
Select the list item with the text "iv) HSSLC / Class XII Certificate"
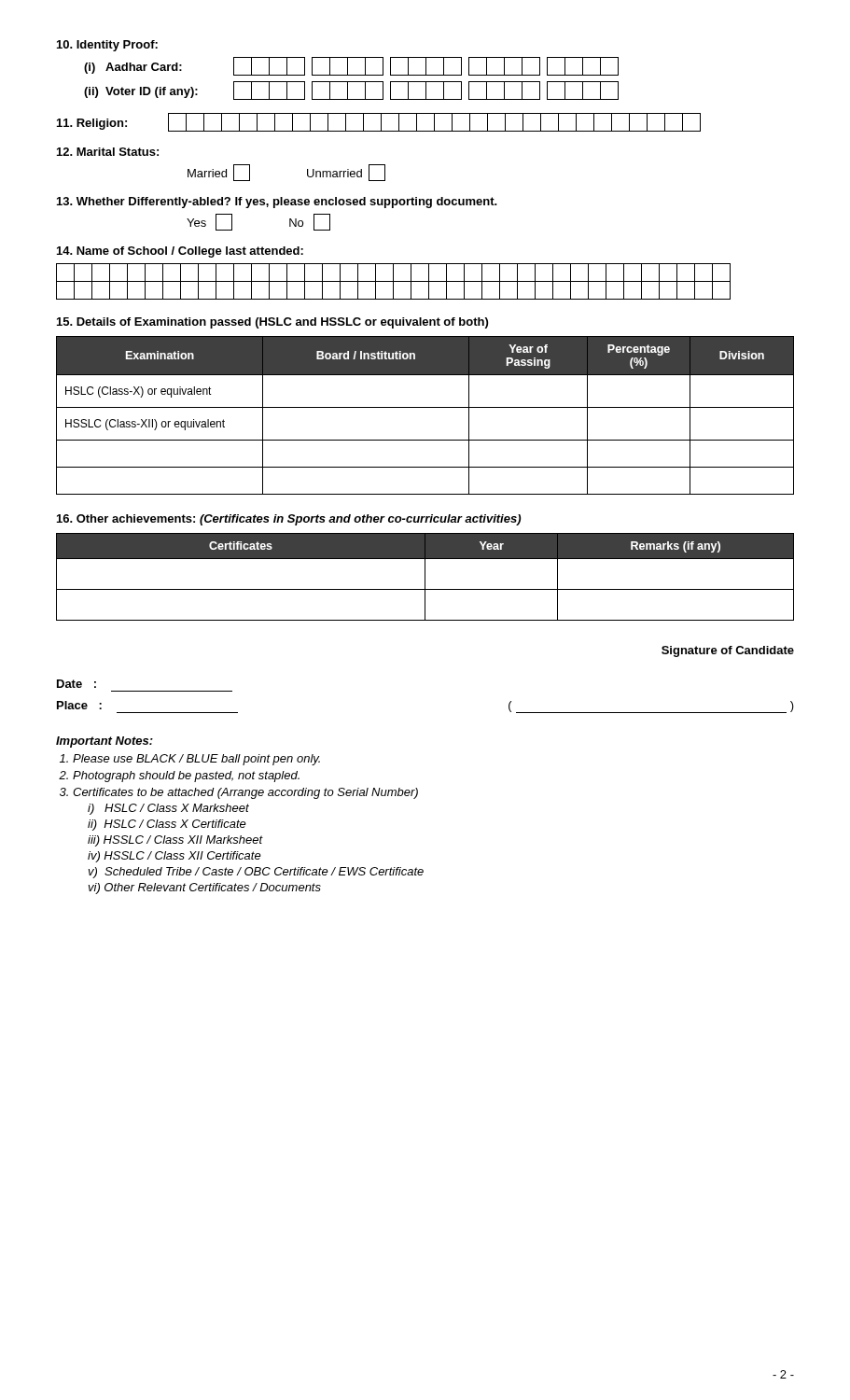[174, 855]
